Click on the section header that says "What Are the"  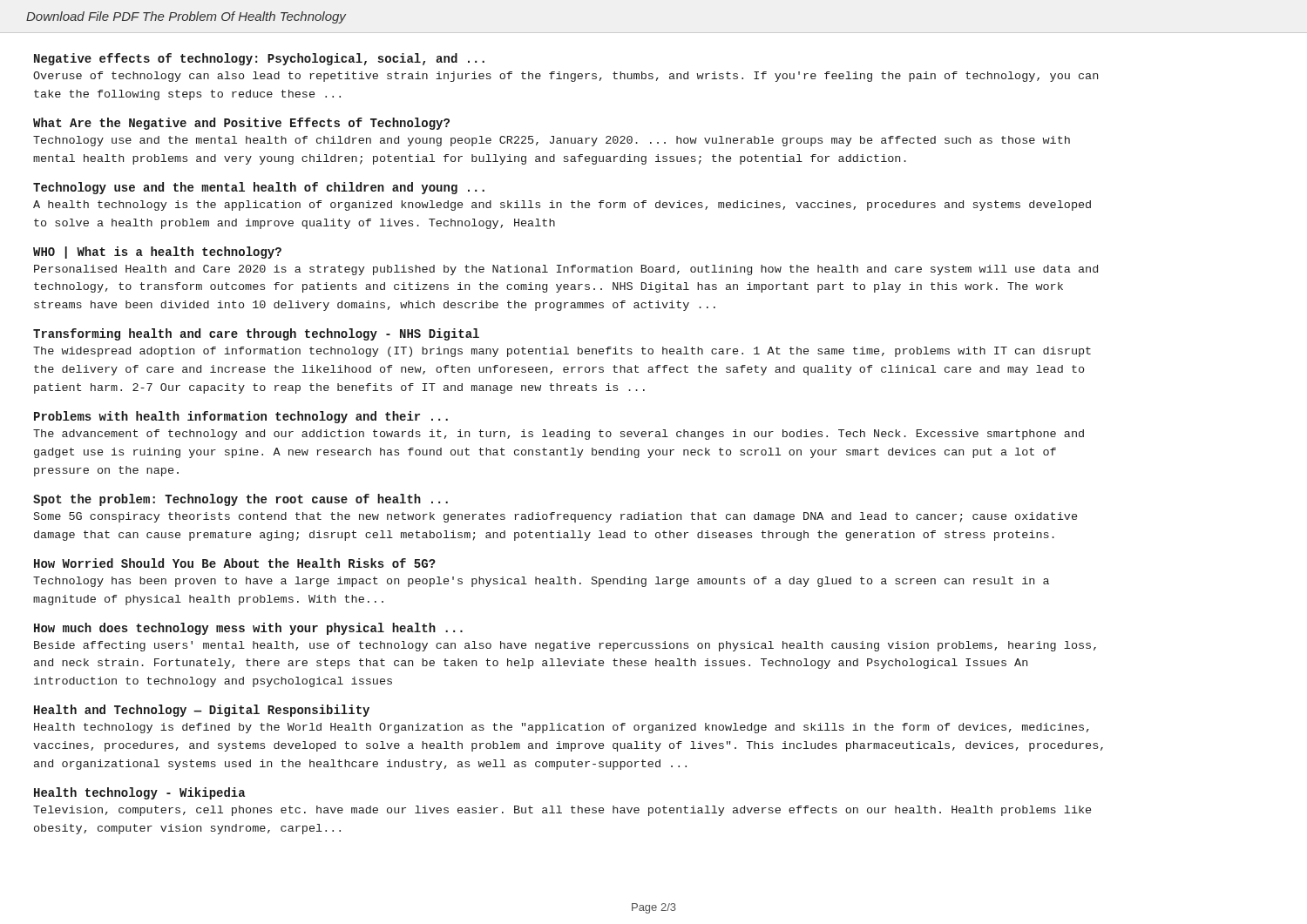(242, 123)
